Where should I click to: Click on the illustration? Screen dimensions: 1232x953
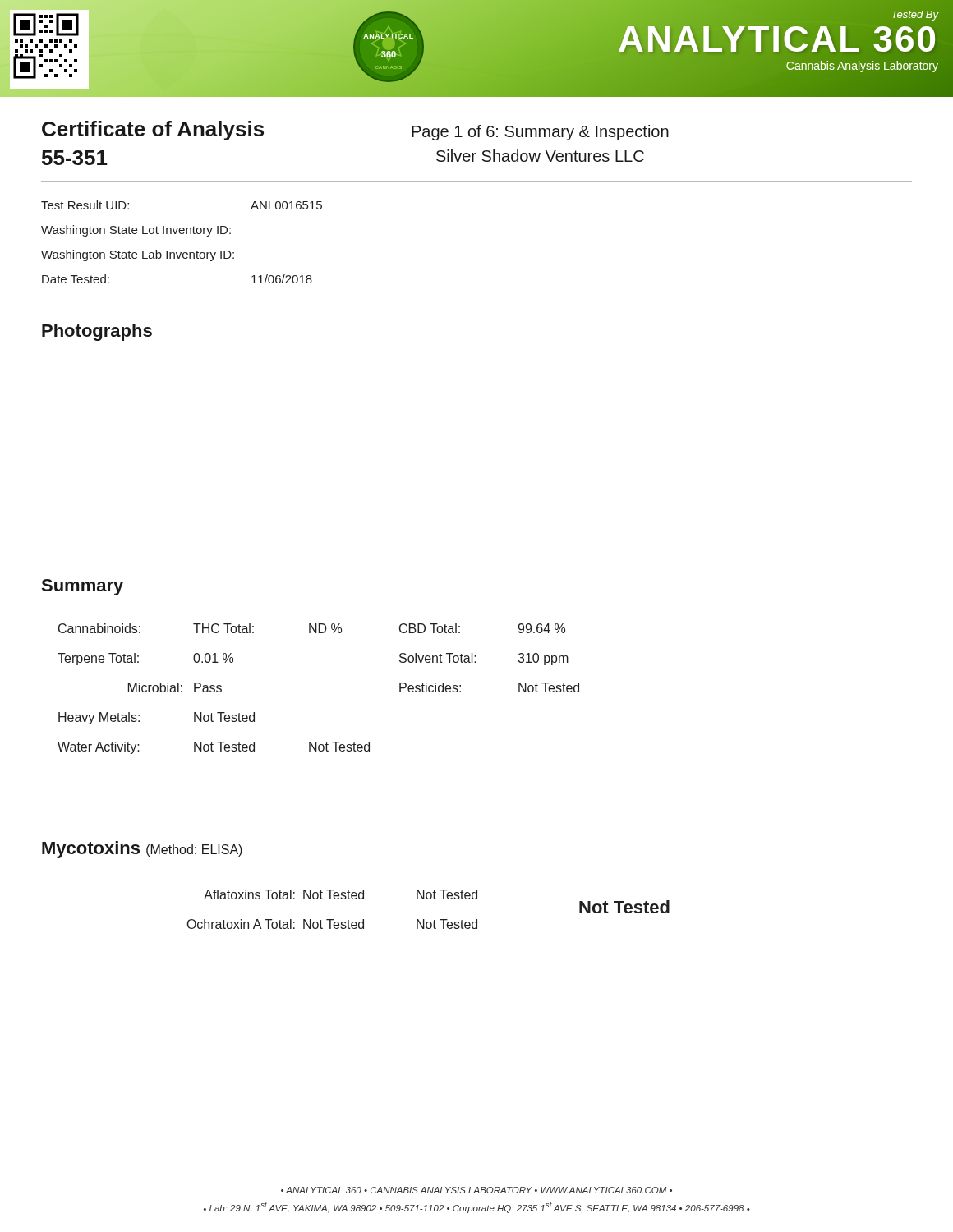(476, 48)
